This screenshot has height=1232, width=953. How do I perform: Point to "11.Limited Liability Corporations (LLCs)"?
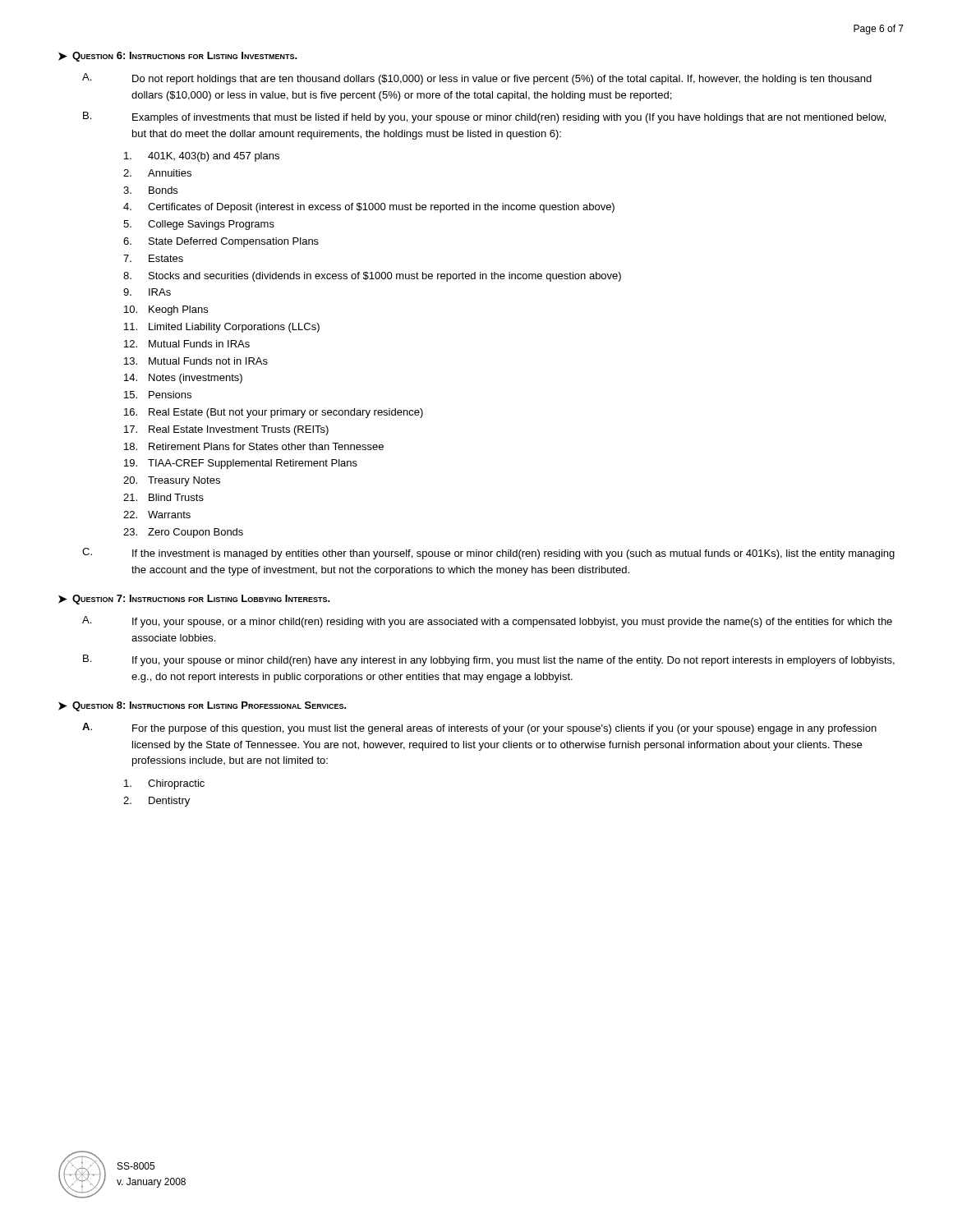point(222,327)
